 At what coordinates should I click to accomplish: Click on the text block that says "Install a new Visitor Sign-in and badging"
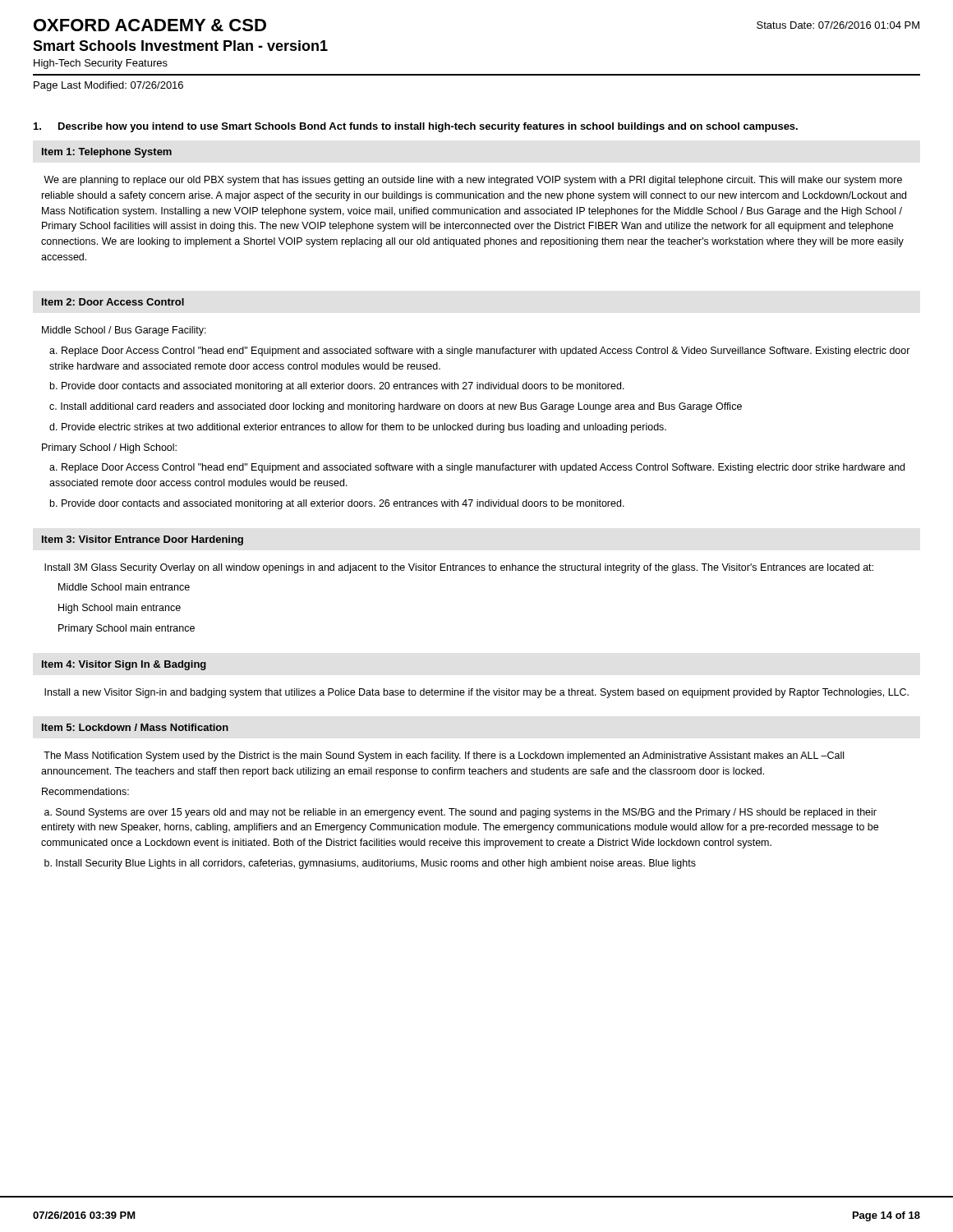[476, 692]
